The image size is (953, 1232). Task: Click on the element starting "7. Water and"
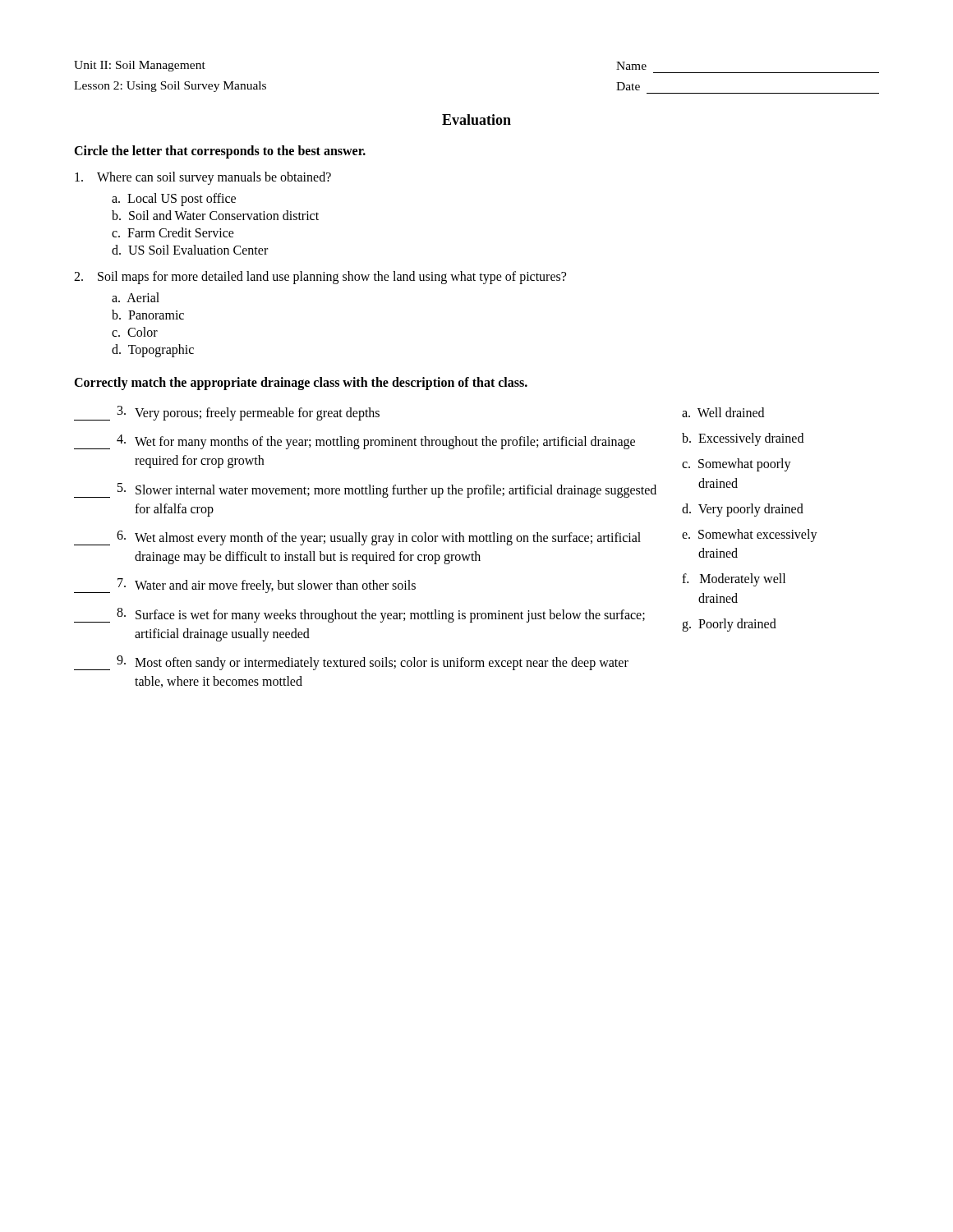coord(366,586)
